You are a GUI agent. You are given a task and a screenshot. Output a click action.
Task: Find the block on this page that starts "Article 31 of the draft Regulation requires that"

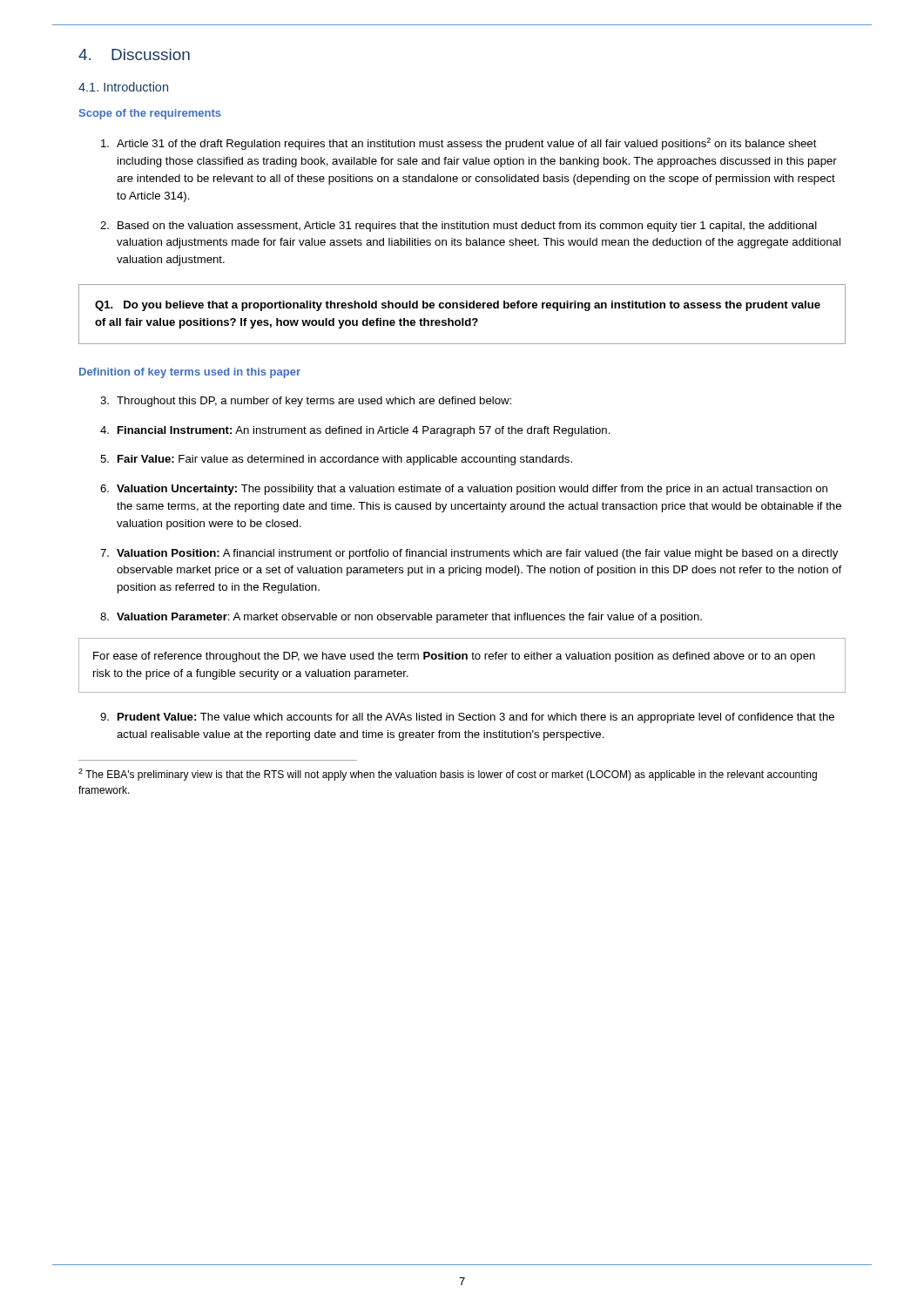[x=462, y=170]
